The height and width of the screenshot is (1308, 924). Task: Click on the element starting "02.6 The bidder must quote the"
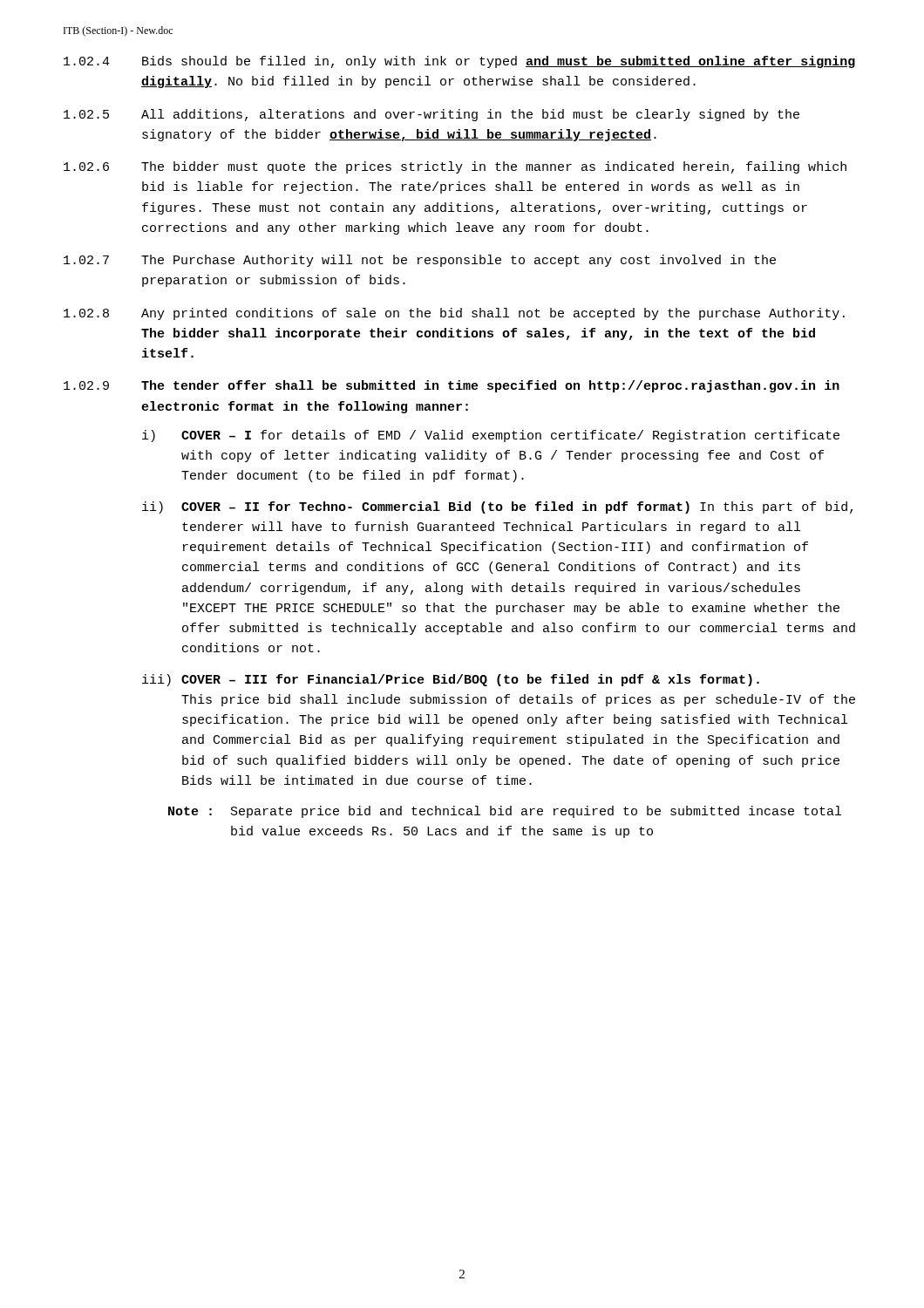coord(462,198)
